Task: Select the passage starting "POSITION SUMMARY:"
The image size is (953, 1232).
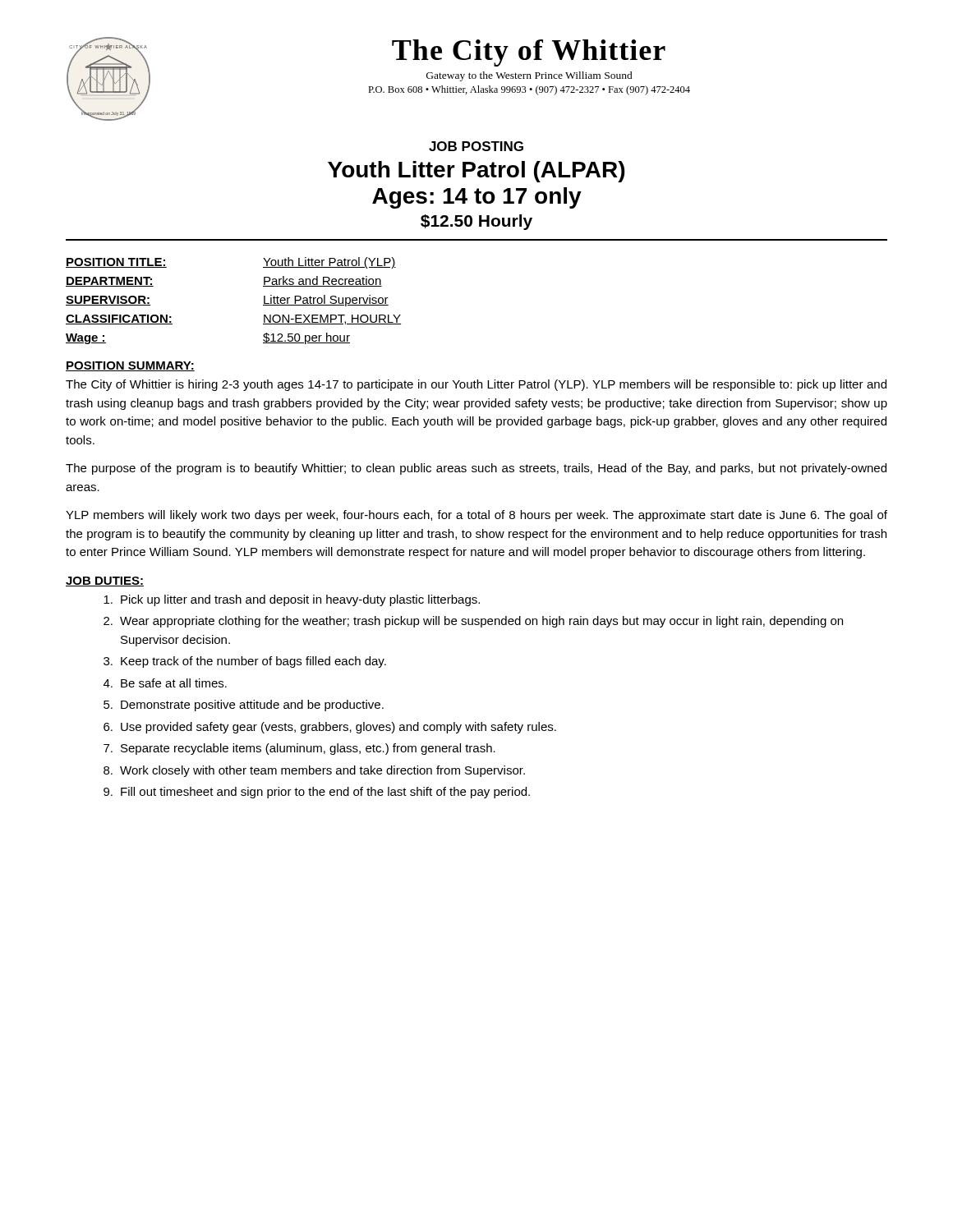Action: pyautogui.click(x=130, y=365)
